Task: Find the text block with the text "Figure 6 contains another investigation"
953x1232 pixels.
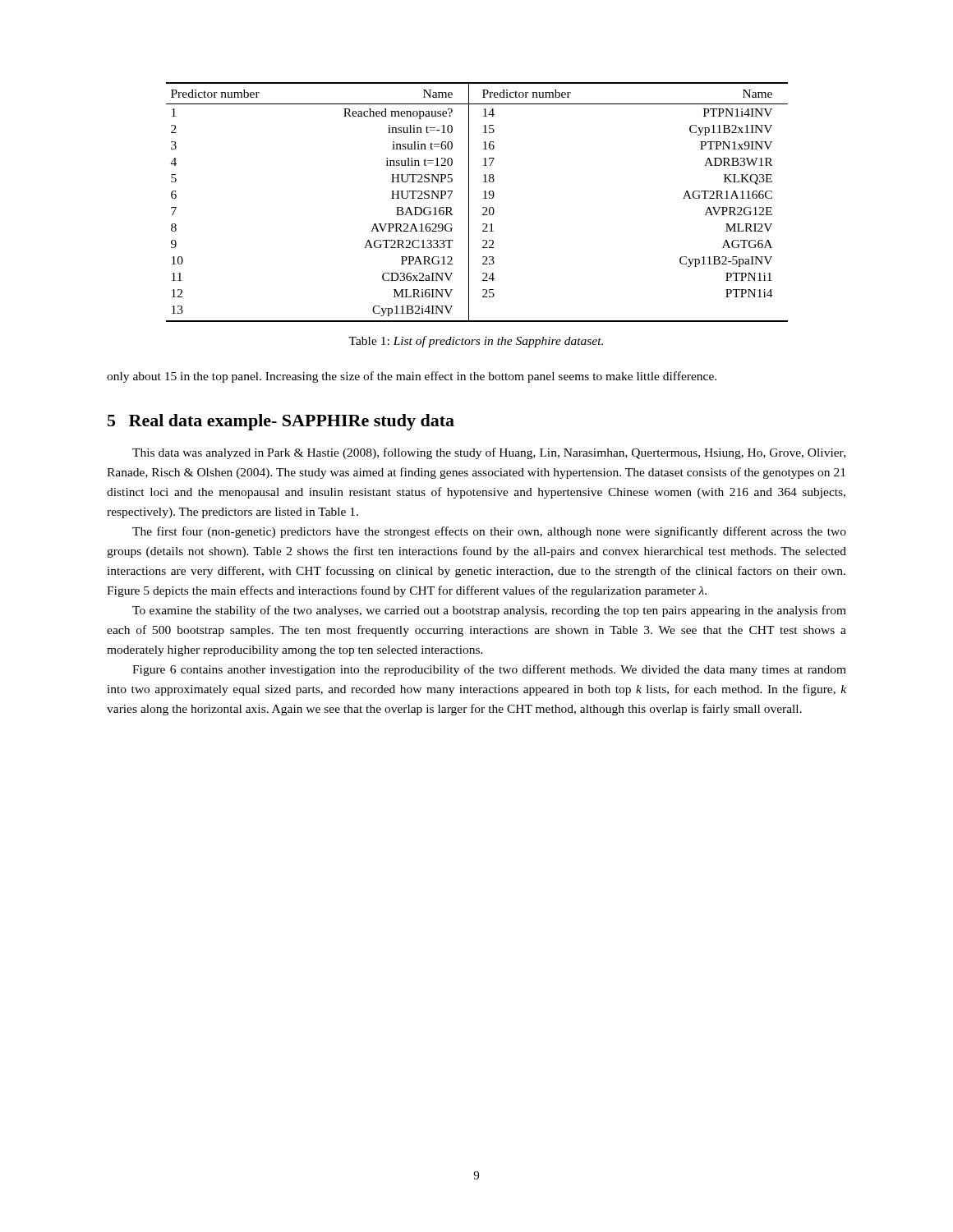Action: coord(476,689)
